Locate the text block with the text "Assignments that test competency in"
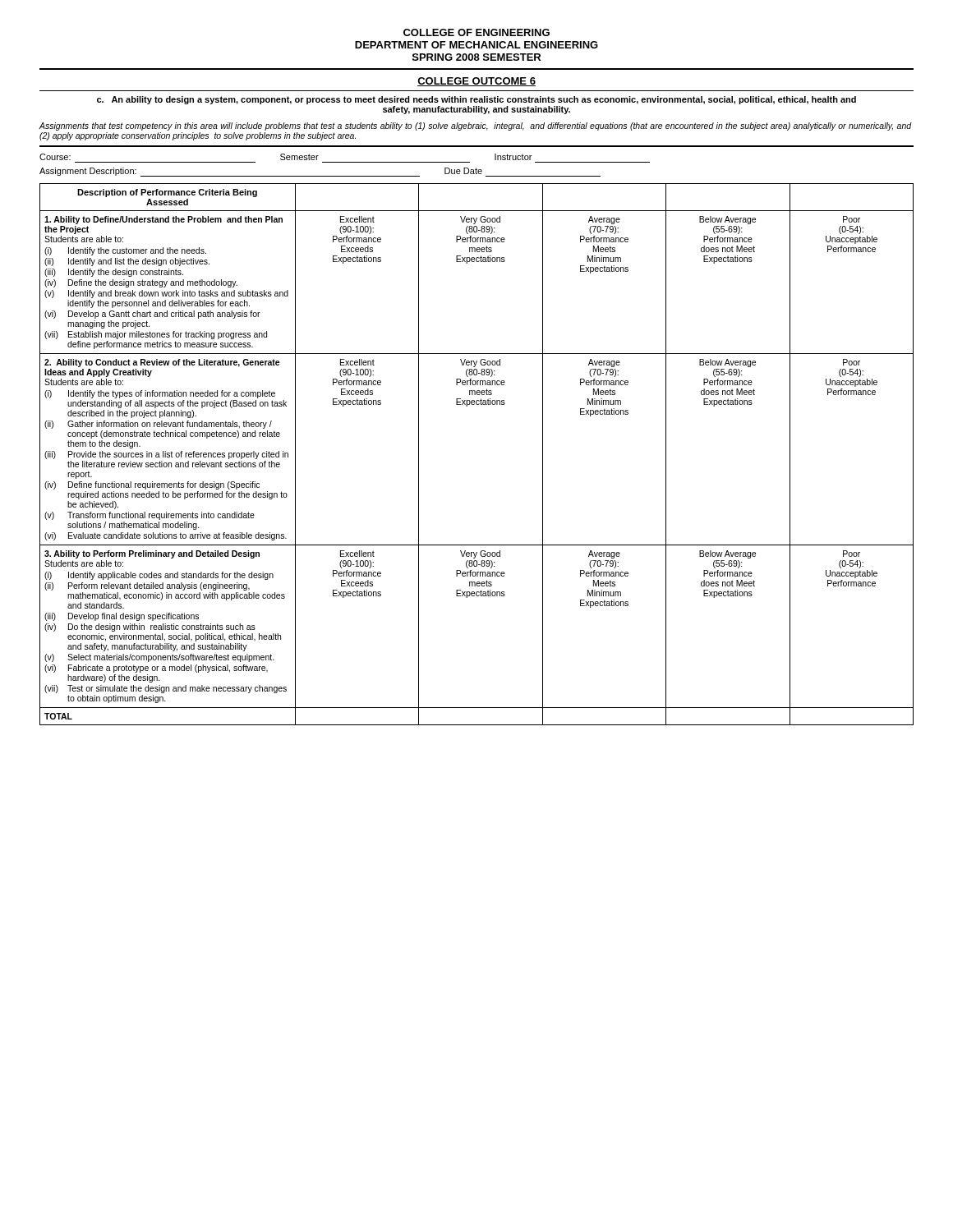This screenshot has width=953, height=1232. pos(476,131)
